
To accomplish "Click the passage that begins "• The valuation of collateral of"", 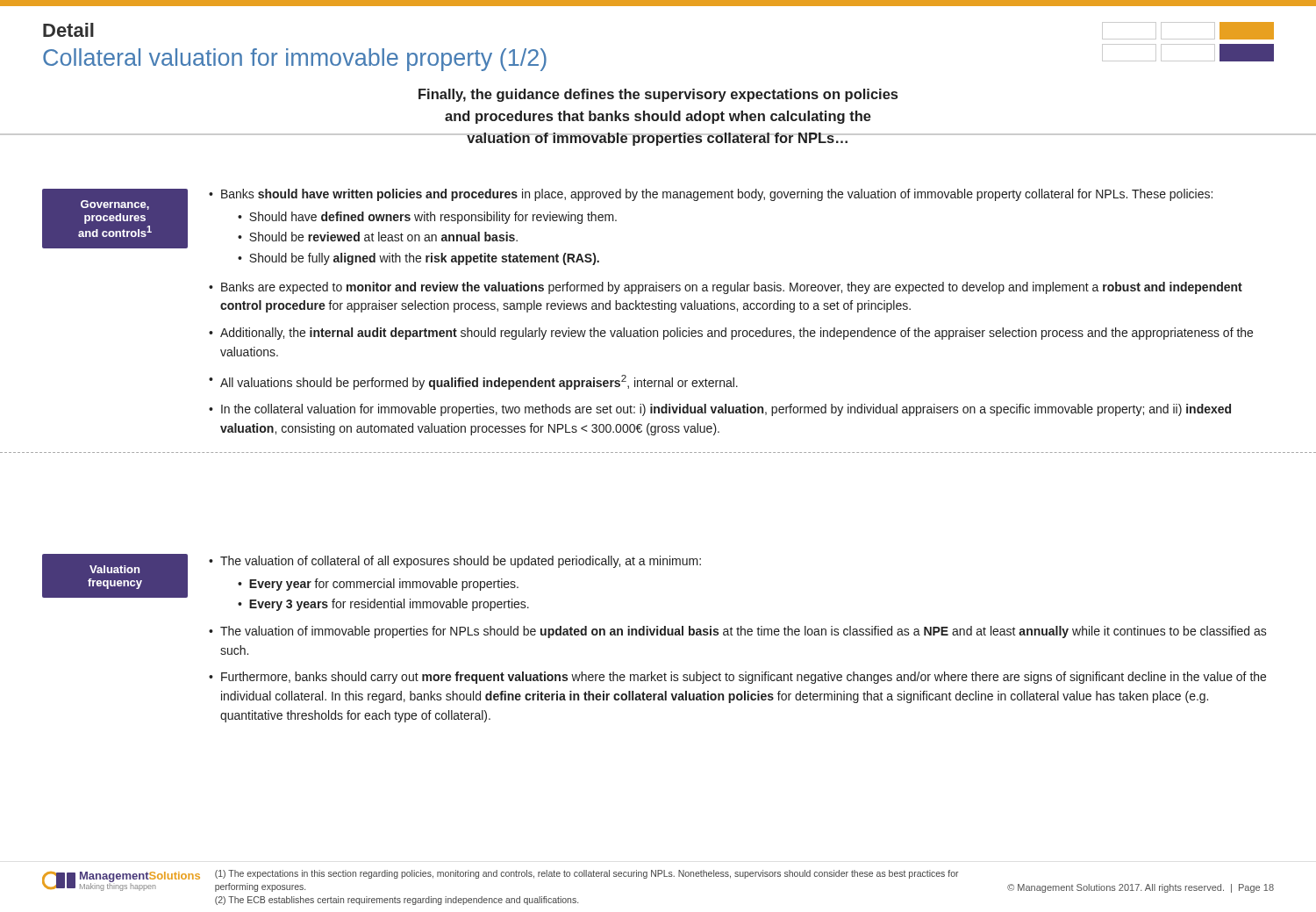I will point(455,584).
